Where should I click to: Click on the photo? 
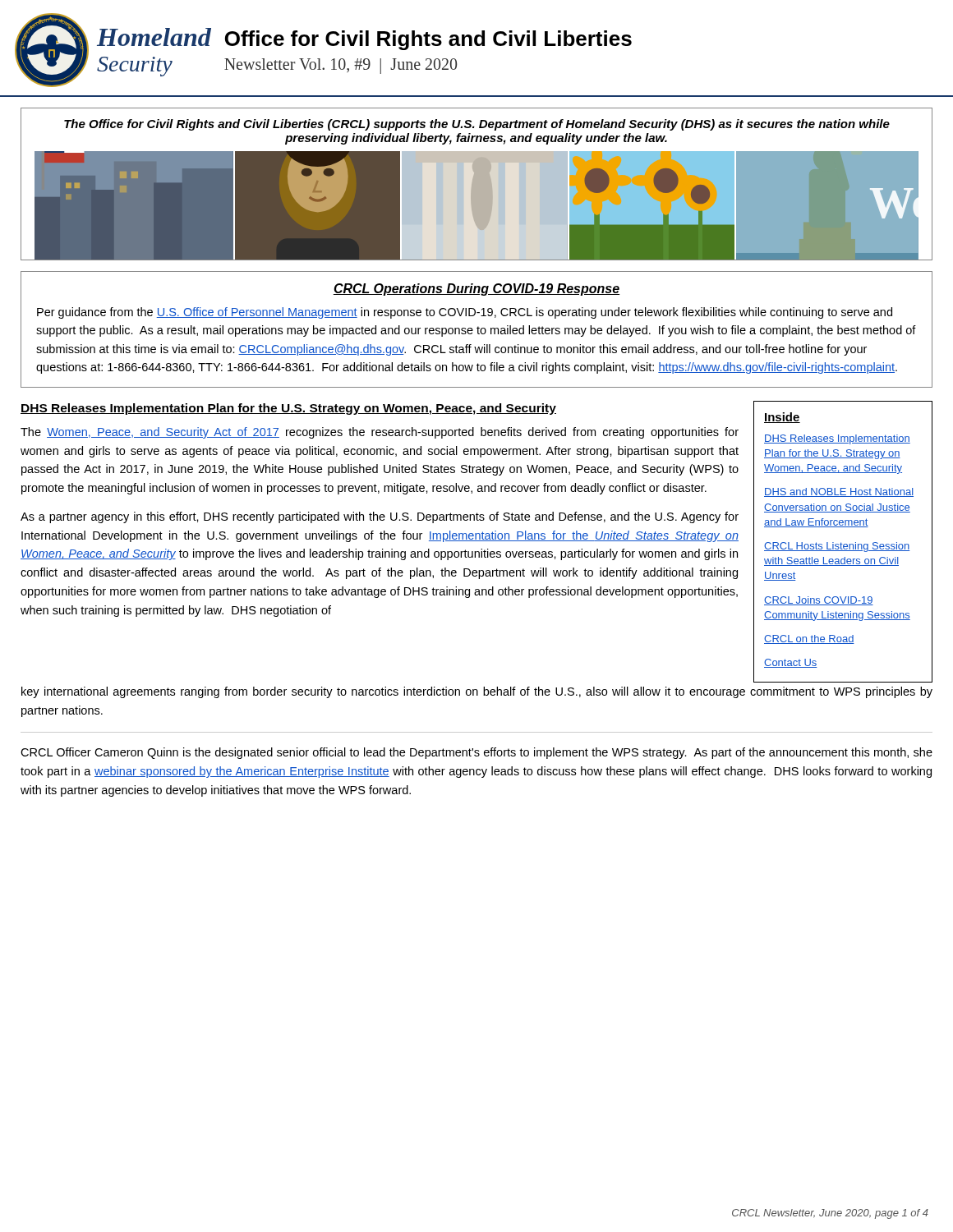coord(476,205)
